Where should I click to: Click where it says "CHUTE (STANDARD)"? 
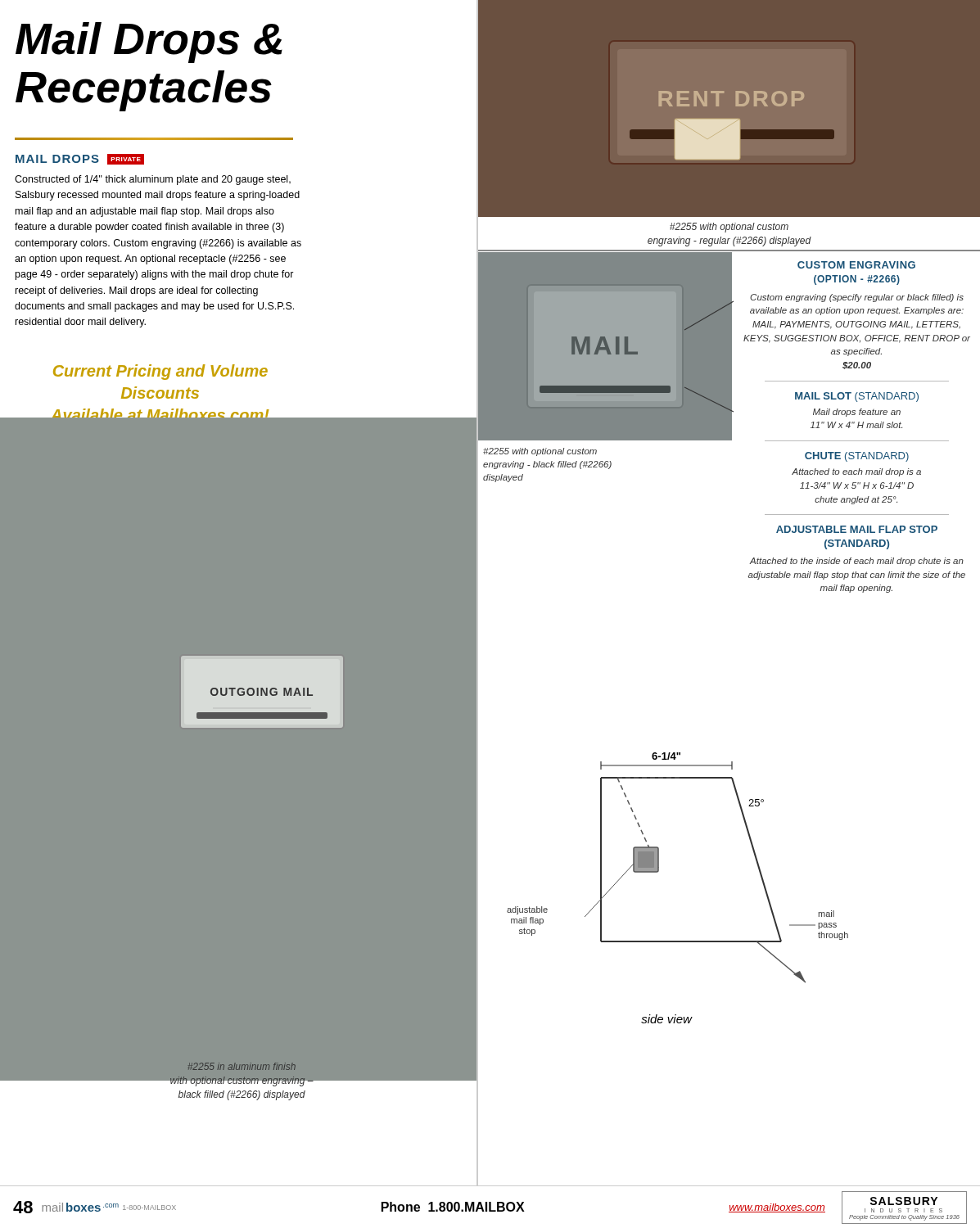(857, 456)
